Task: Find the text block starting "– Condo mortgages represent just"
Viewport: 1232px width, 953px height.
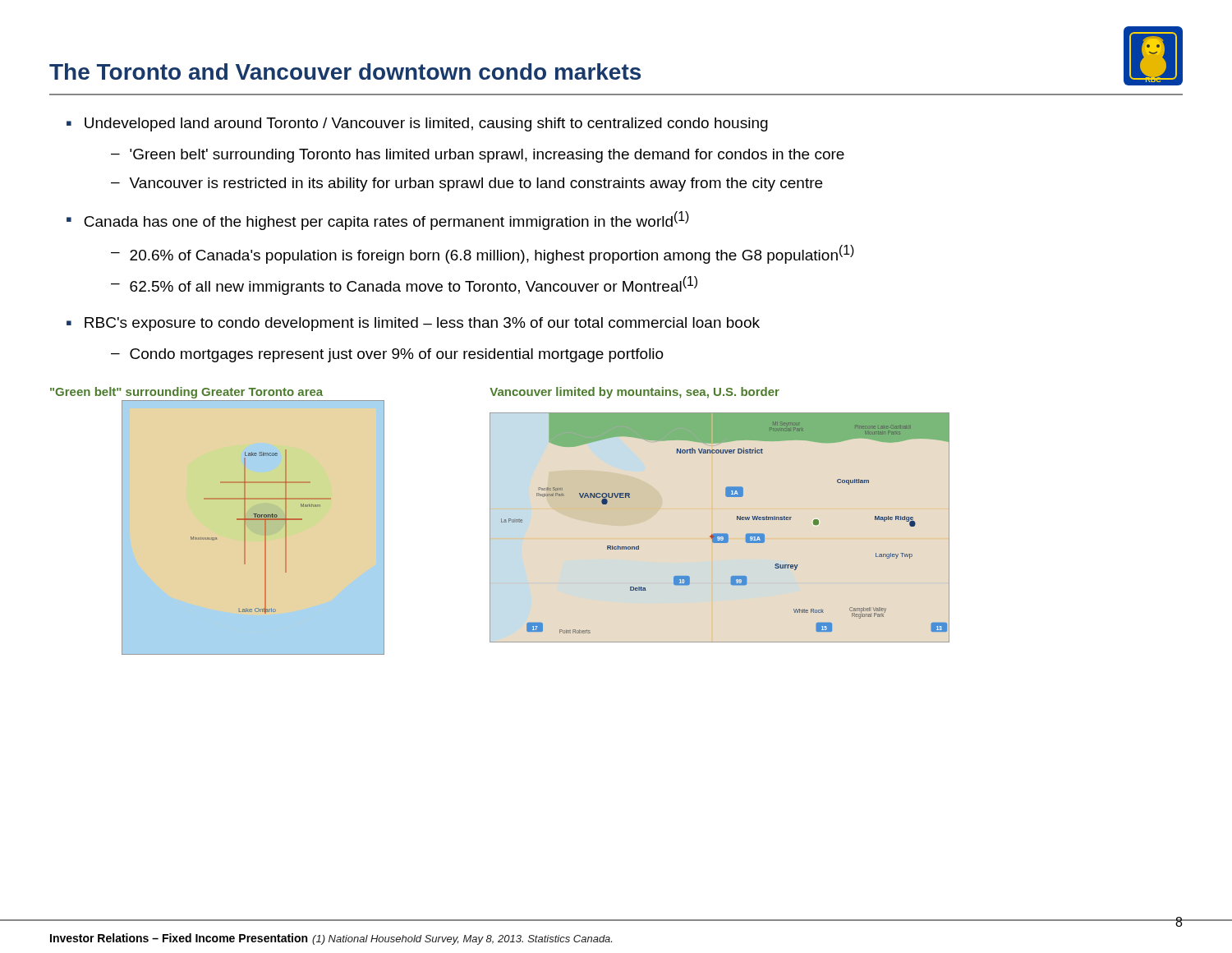Action: (x=387, y=354)
